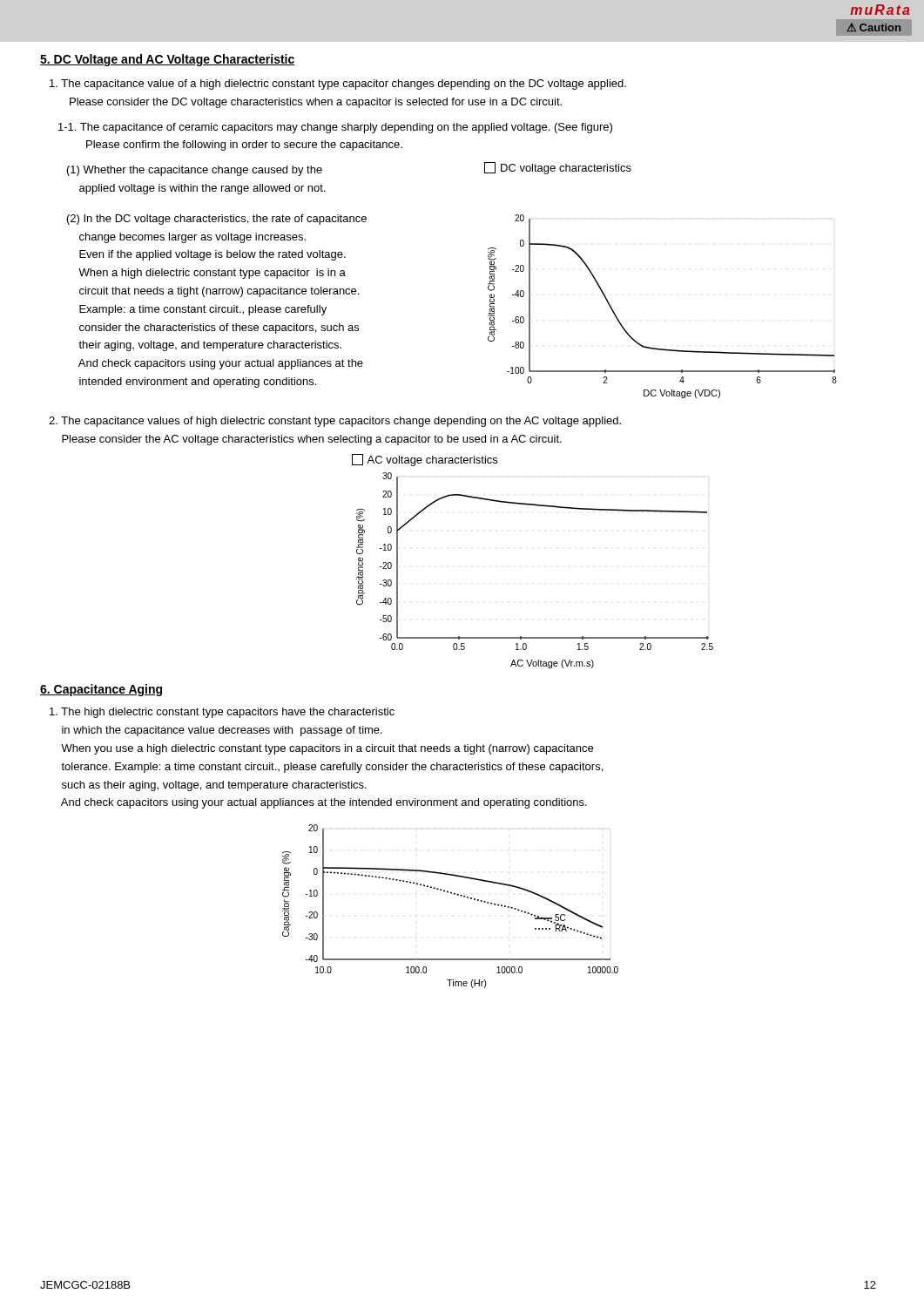Point to the text starting "5. DC Voltage and AC"
Viewport: 924px width, 1307px height.
tap(167, 59)
